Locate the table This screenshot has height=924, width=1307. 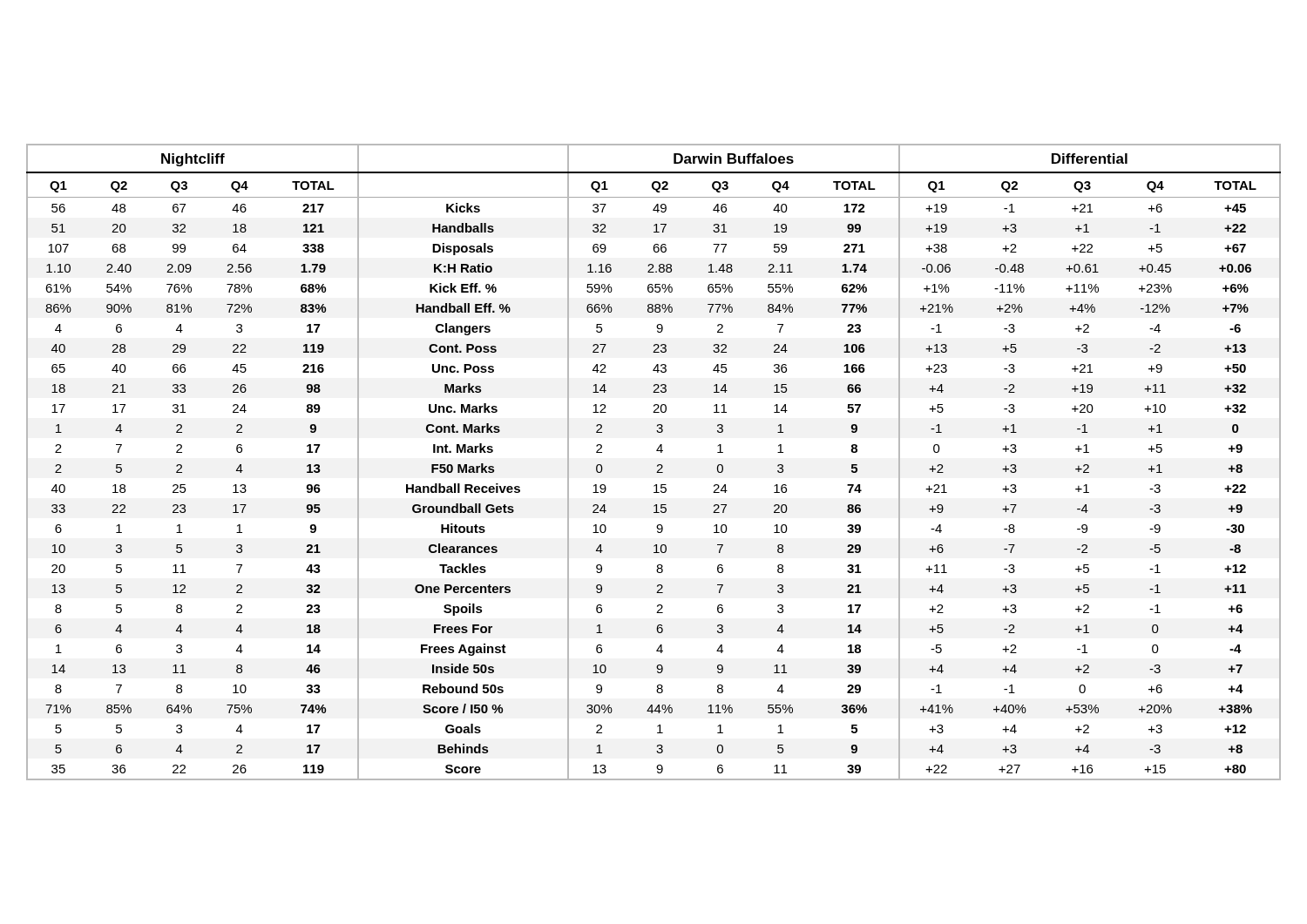(654, 462)
